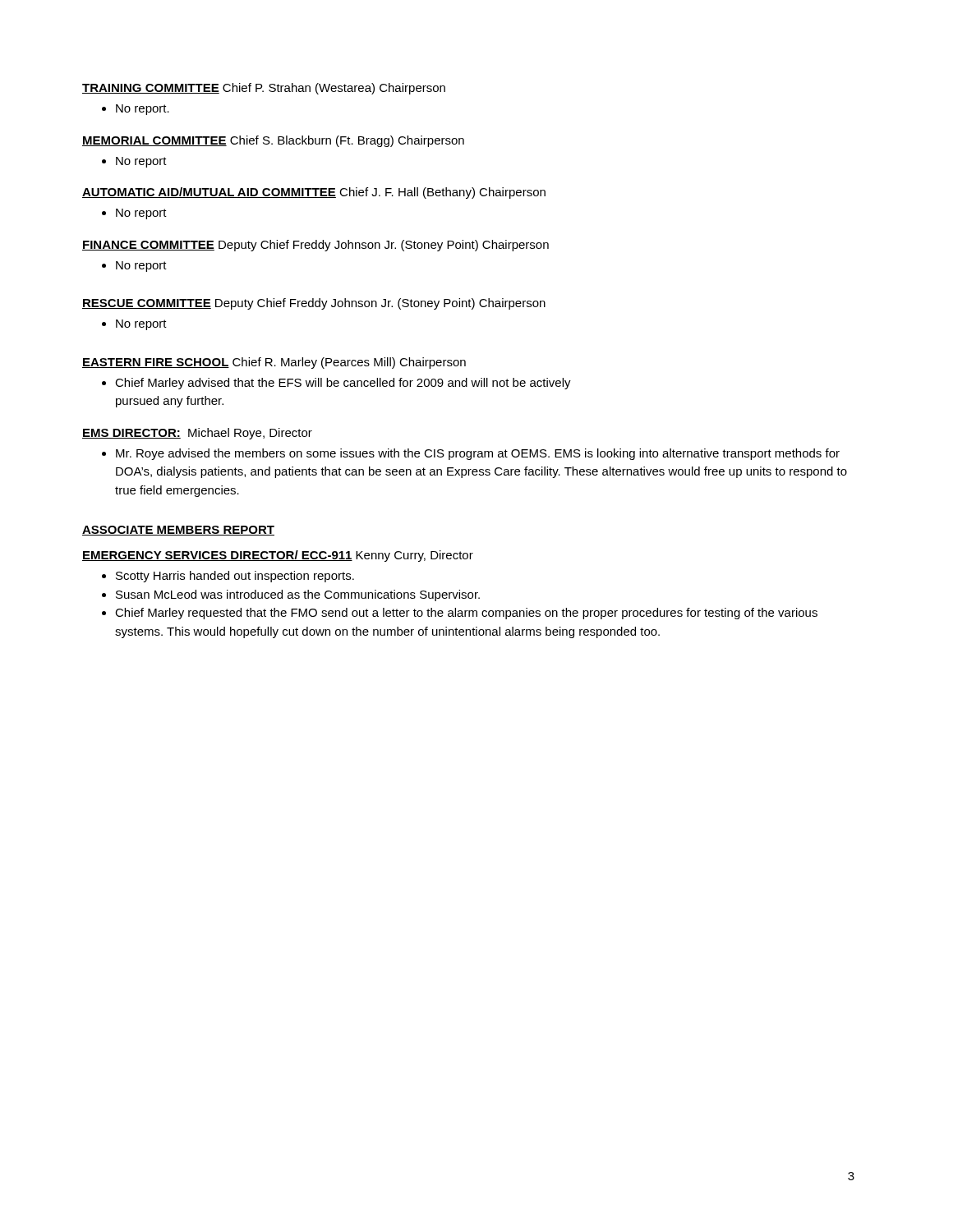
Task: Point to the section header beginning "TRAINING COMMITTEE Chief P. Strahan"
Action: coord(264,87)
